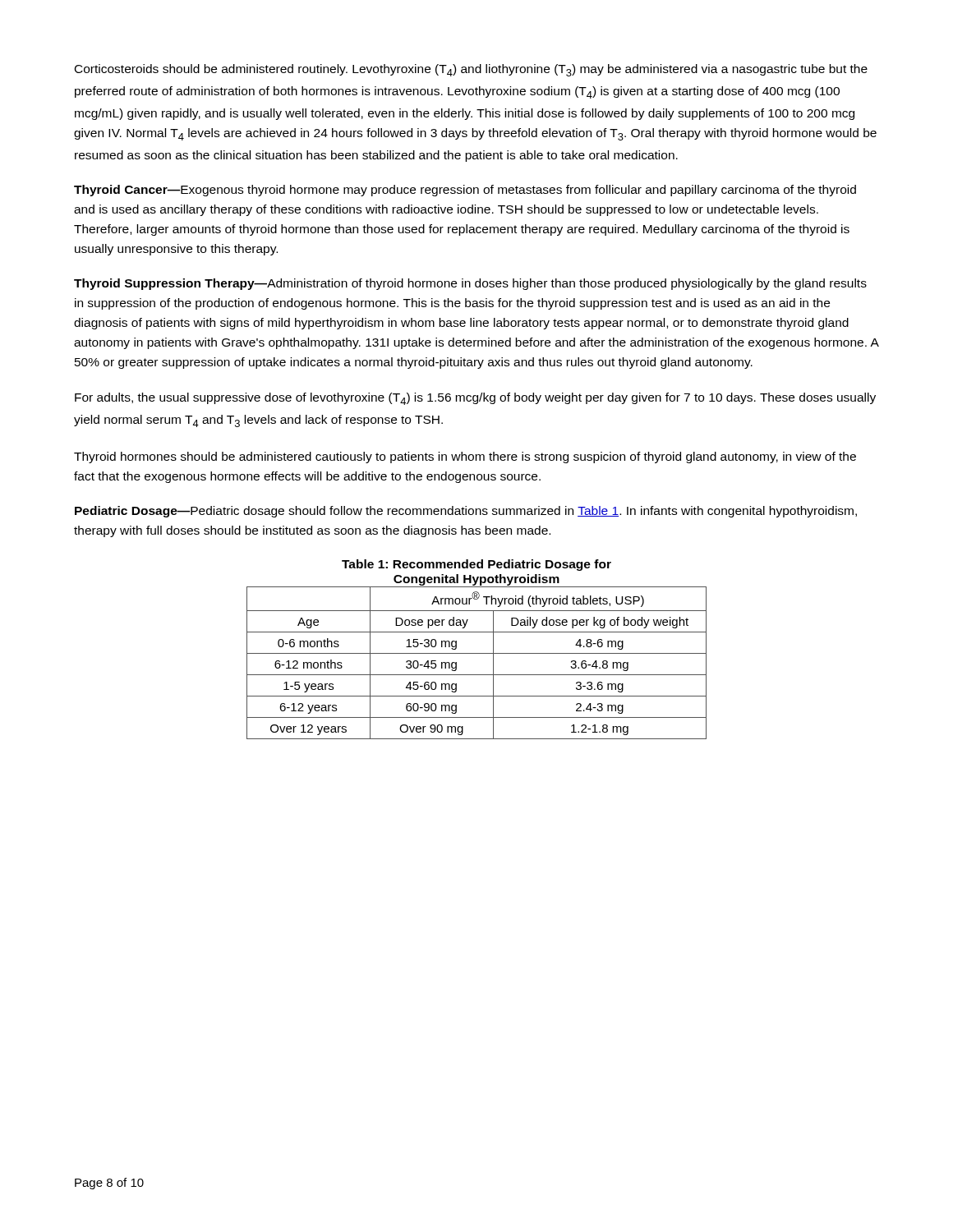The width and height of the screenshot is (953, 1232).
Task: Click on the region starting "Corticosteroids should be administered routinely. Levothyroxine (T4) and"
Action: point(475,112)
